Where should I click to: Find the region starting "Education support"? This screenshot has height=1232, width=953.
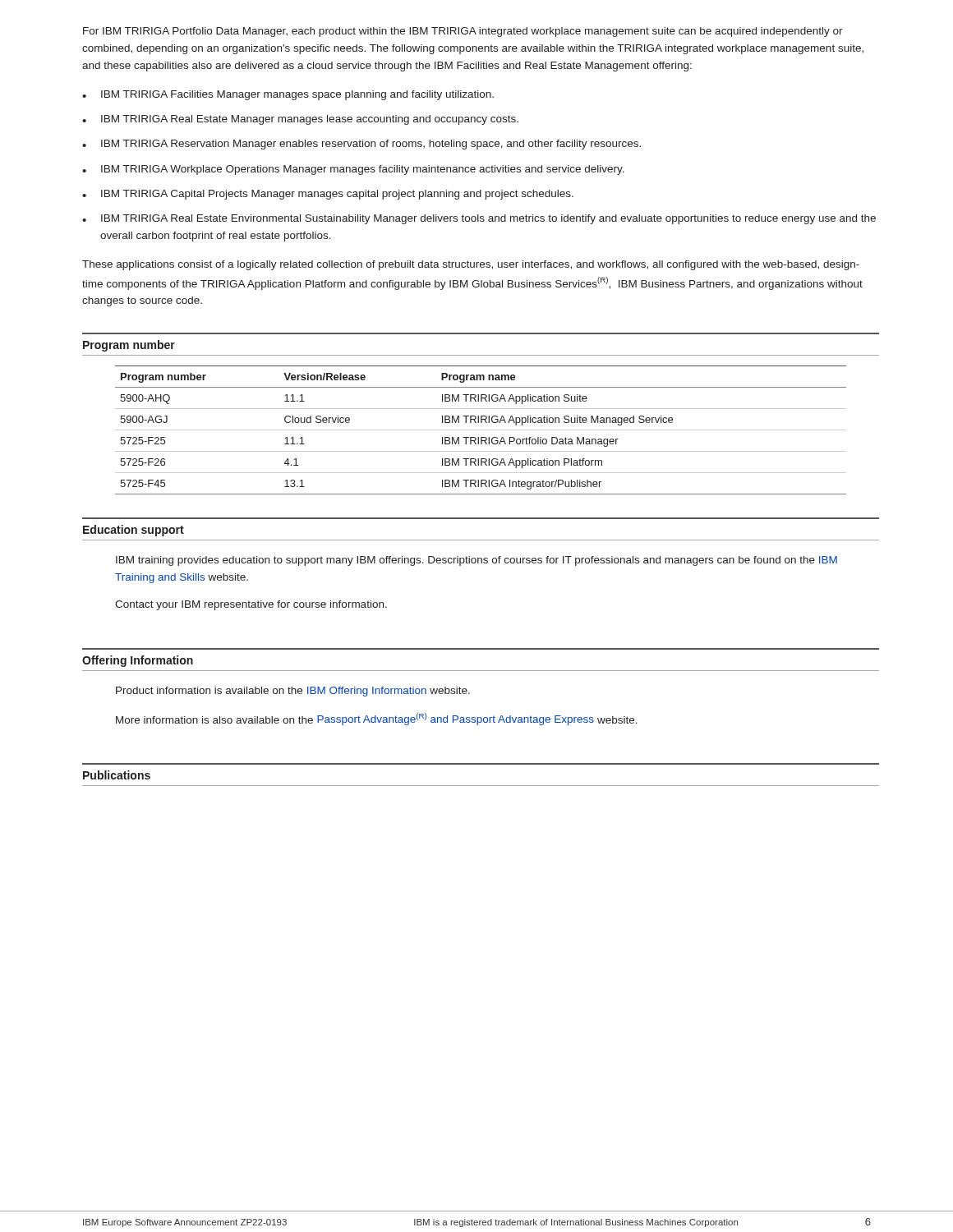coord(133,530)
